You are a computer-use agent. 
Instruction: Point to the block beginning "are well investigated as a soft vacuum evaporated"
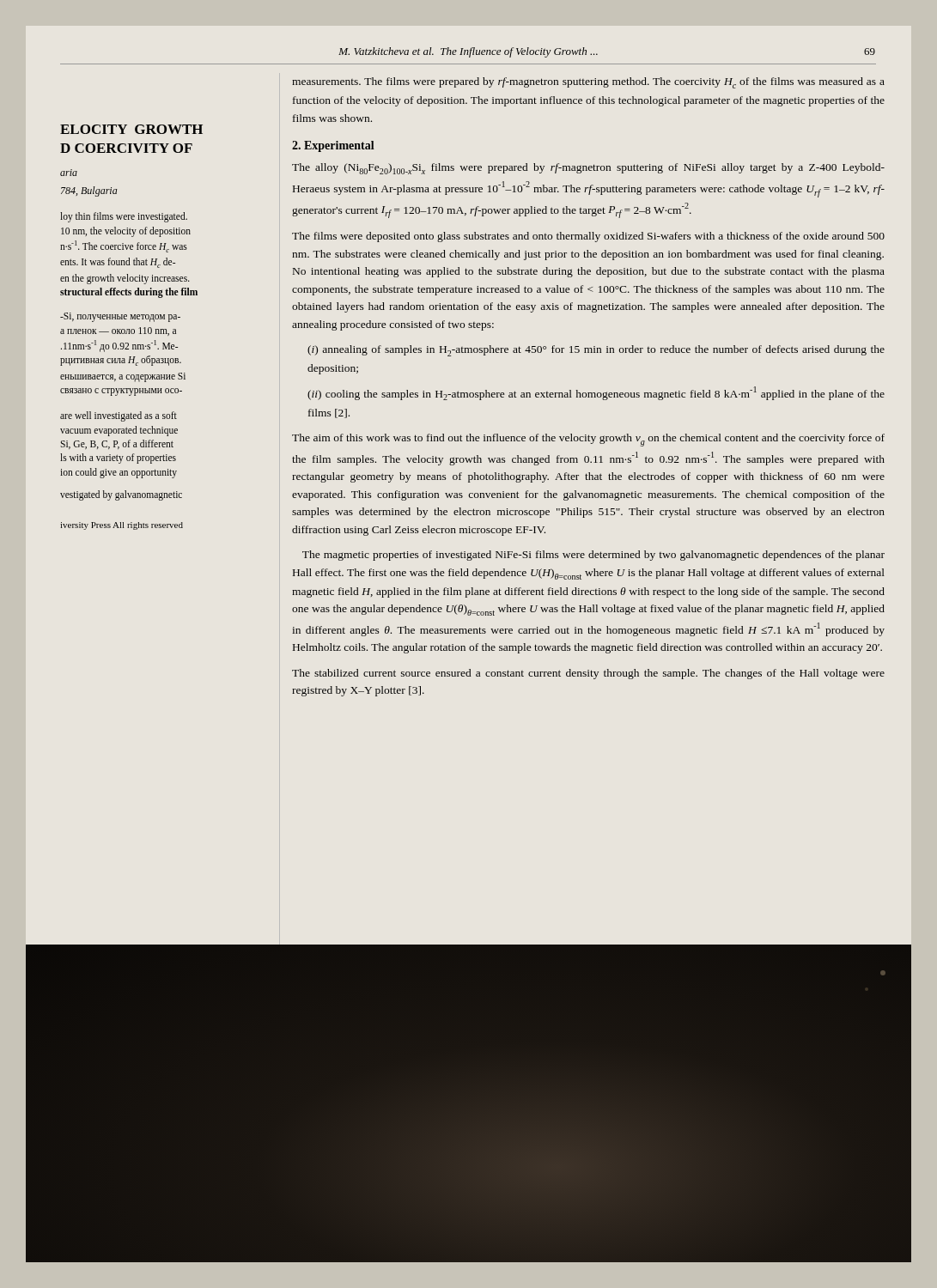pos(119,444)
